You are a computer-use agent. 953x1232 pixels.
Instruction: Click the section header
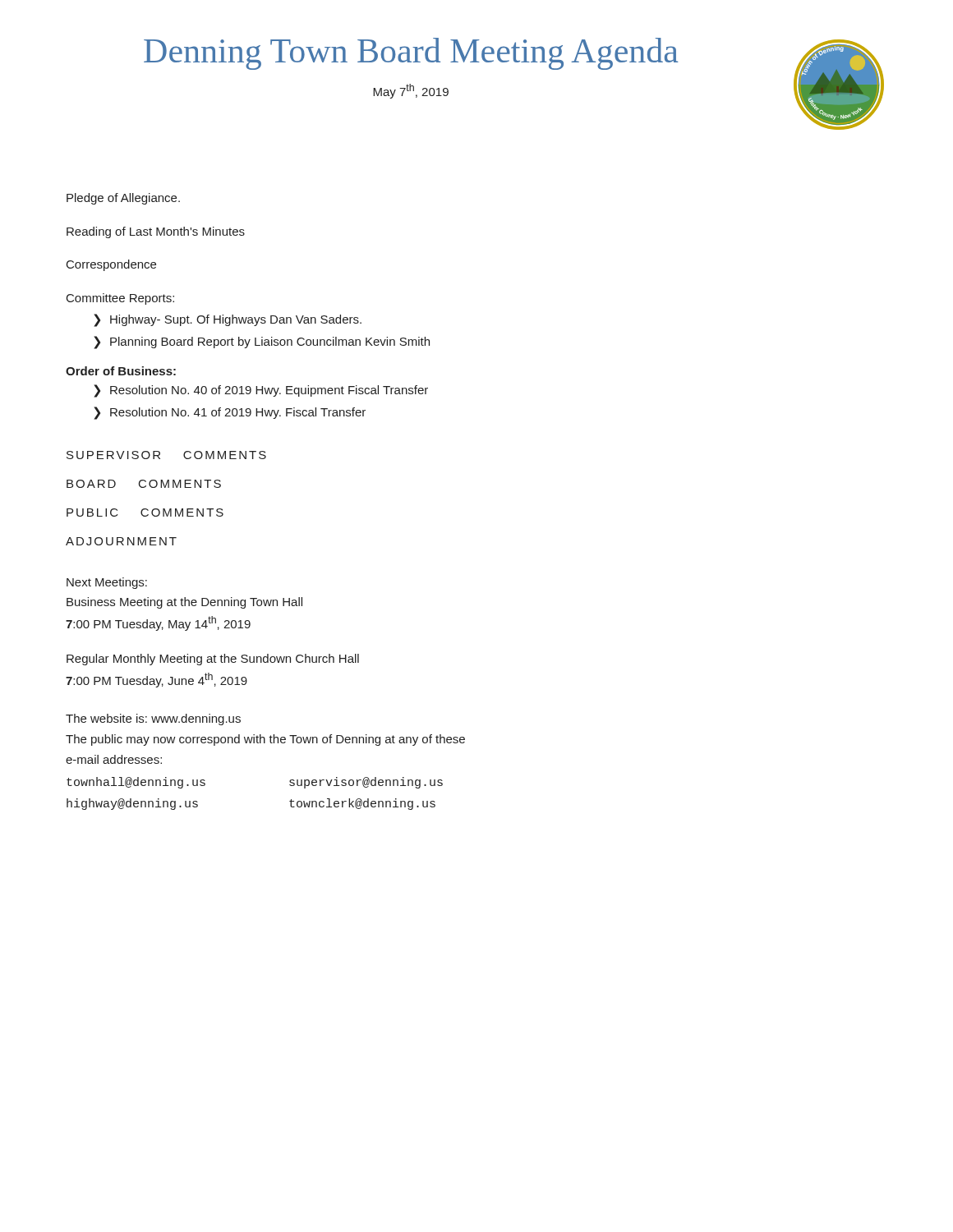[121, 371]
